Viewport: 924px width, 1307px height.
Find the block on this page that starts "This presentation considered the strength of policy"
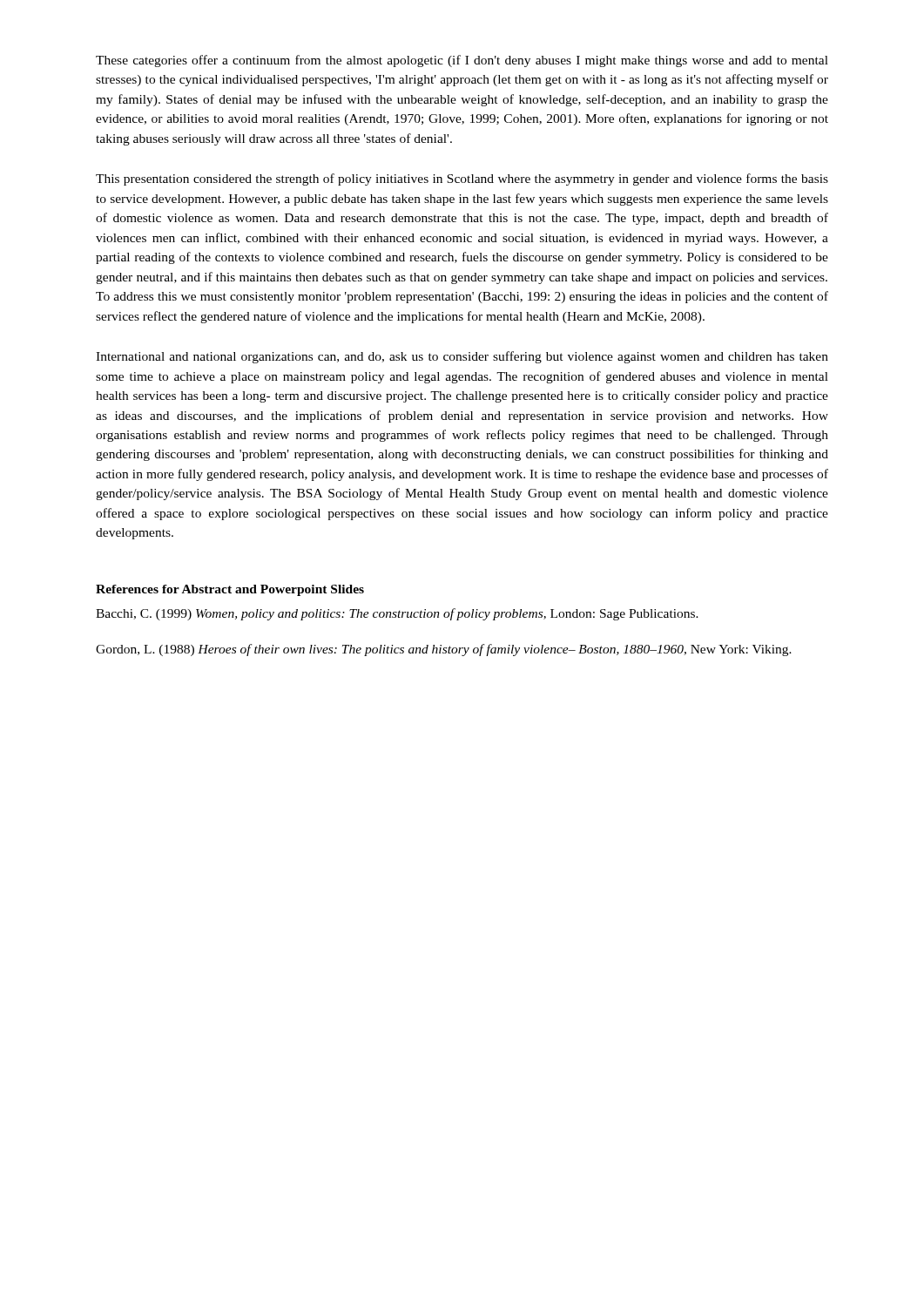(462, 247)
